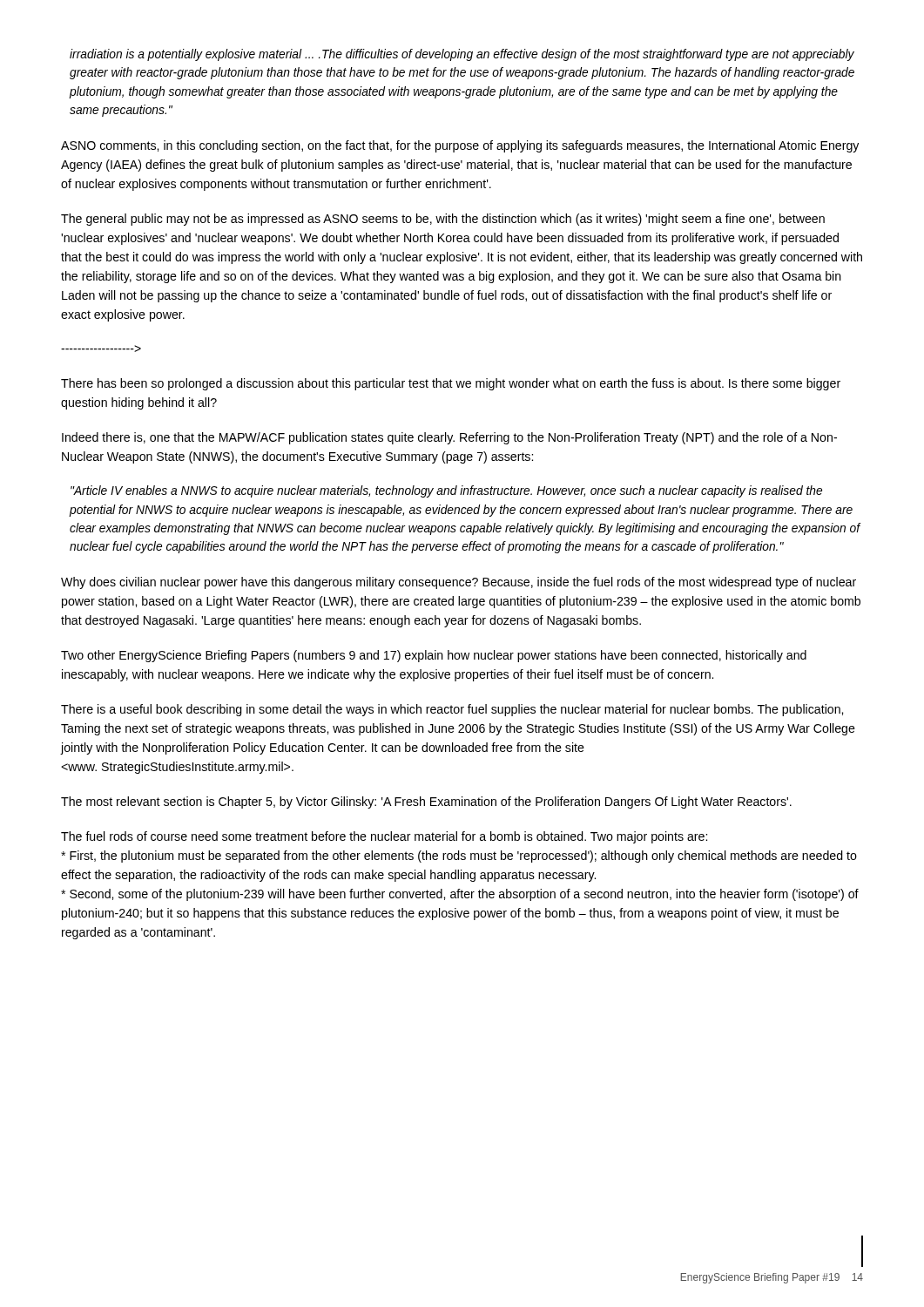924x1307 pixels.
Task: Locate the text starting "There has been"
Action: (462, 393)
